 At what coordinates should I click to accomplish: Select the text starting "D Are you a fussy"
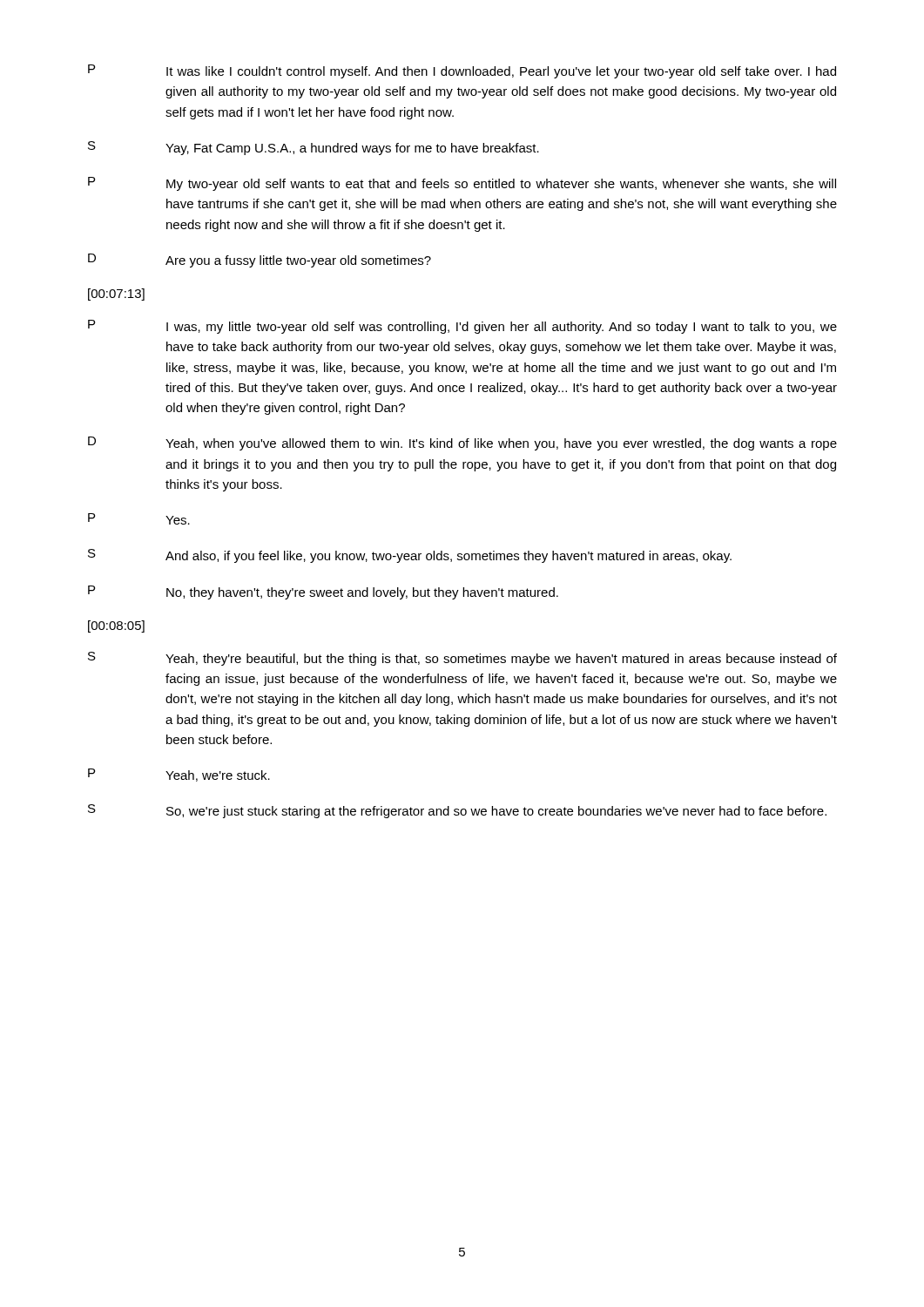[x=260, y=261]
